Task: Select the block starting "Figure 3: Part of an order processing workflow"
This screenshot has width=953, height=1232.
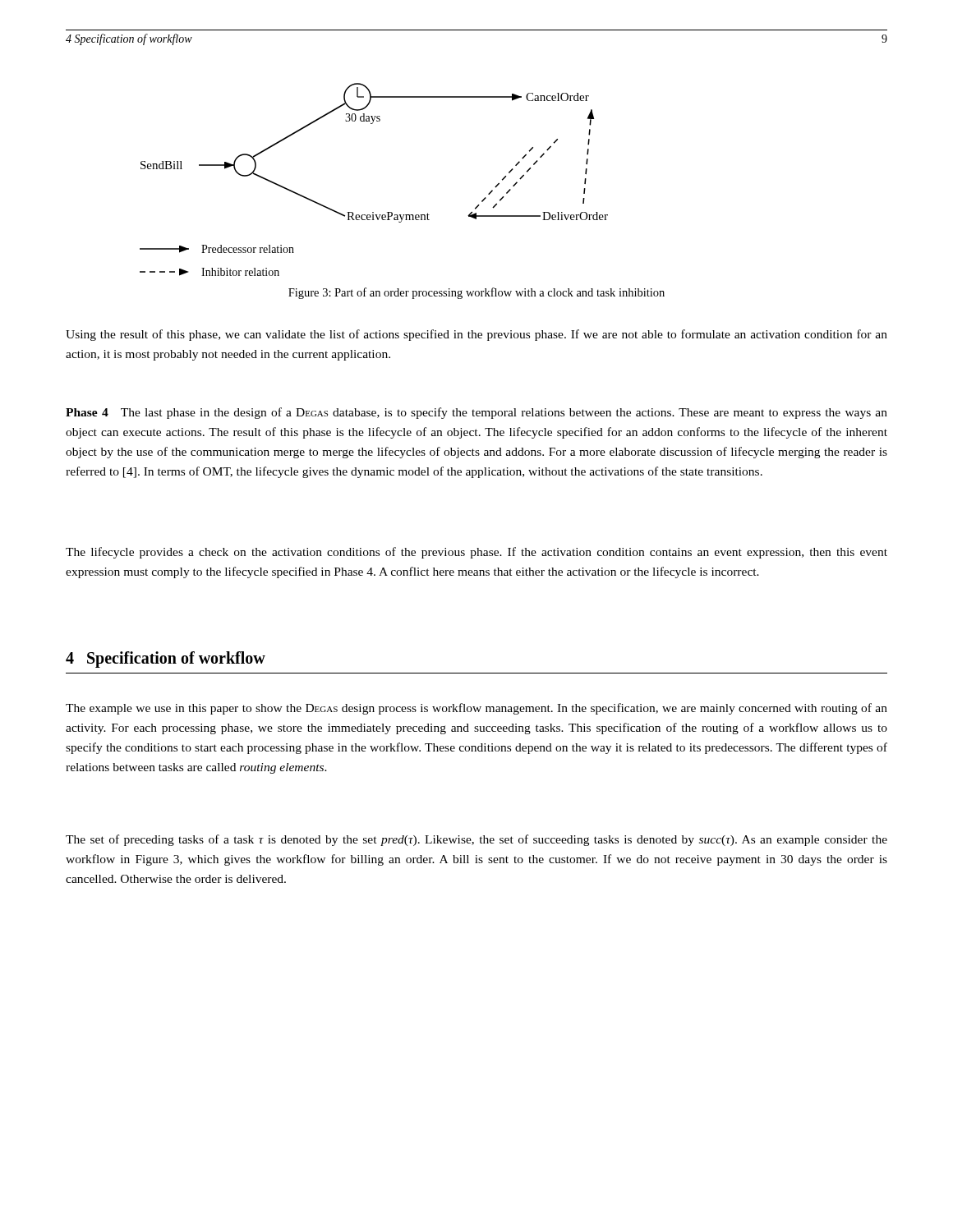Action: click(x=476, y=292)
